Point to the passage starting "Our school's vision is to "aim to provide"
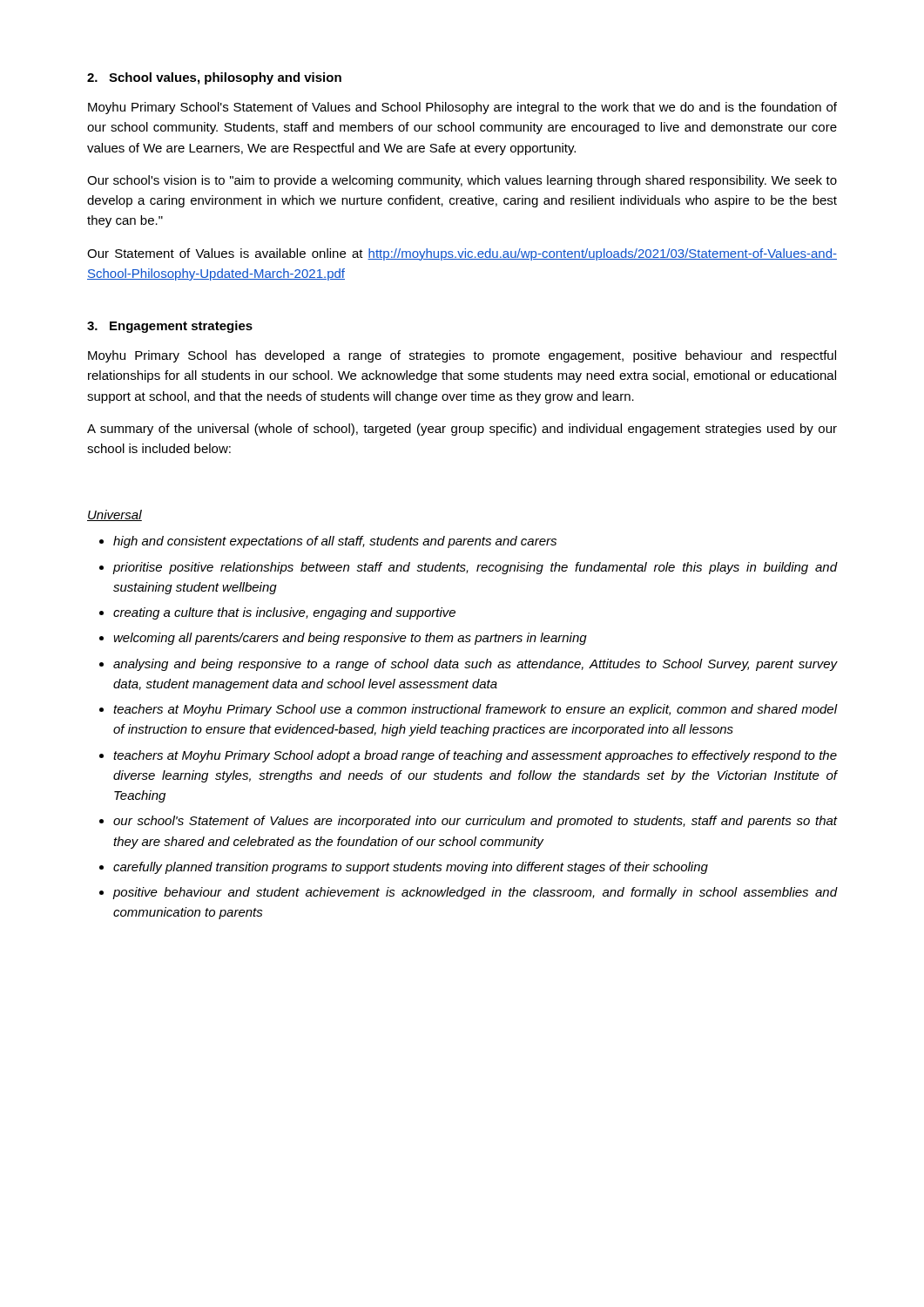 tap(462, 200)
